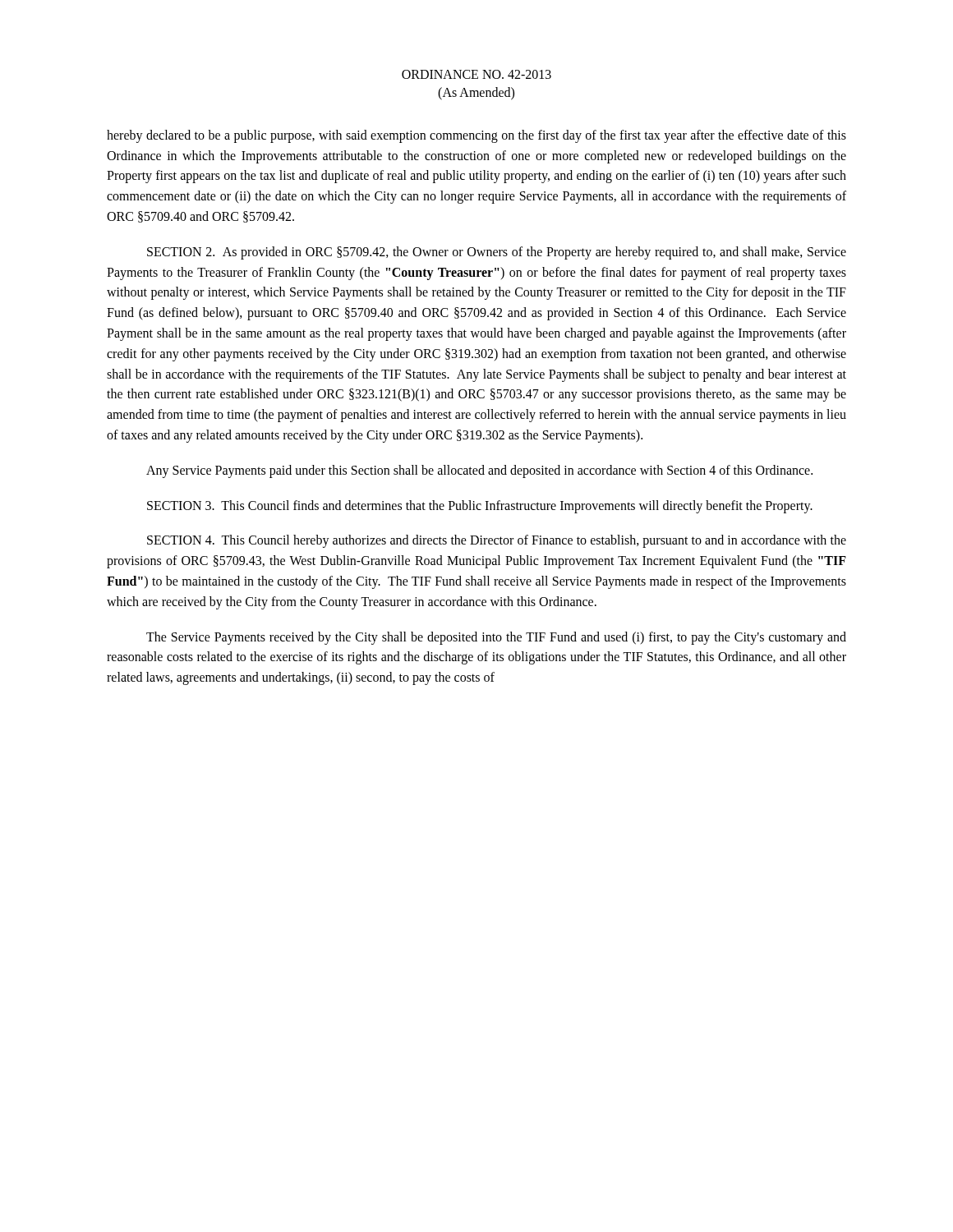Locate the block of text that opens with "hereby declared to be a public"

click(476, 176)
